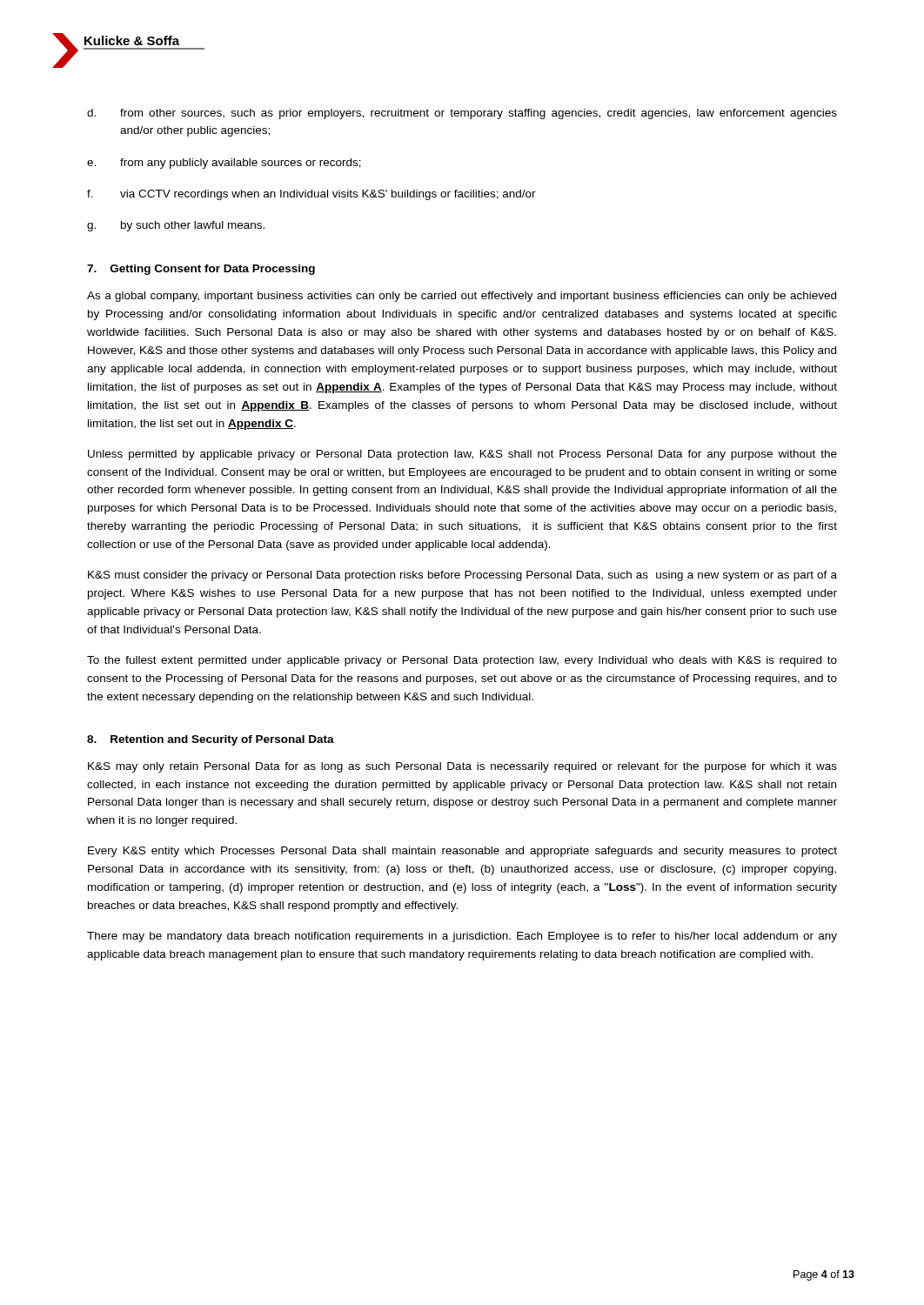Screen dimensions: 1305x924
Task: Select the text block that reads "As a global company, important business activities"
Action: [x=462, y=359]
